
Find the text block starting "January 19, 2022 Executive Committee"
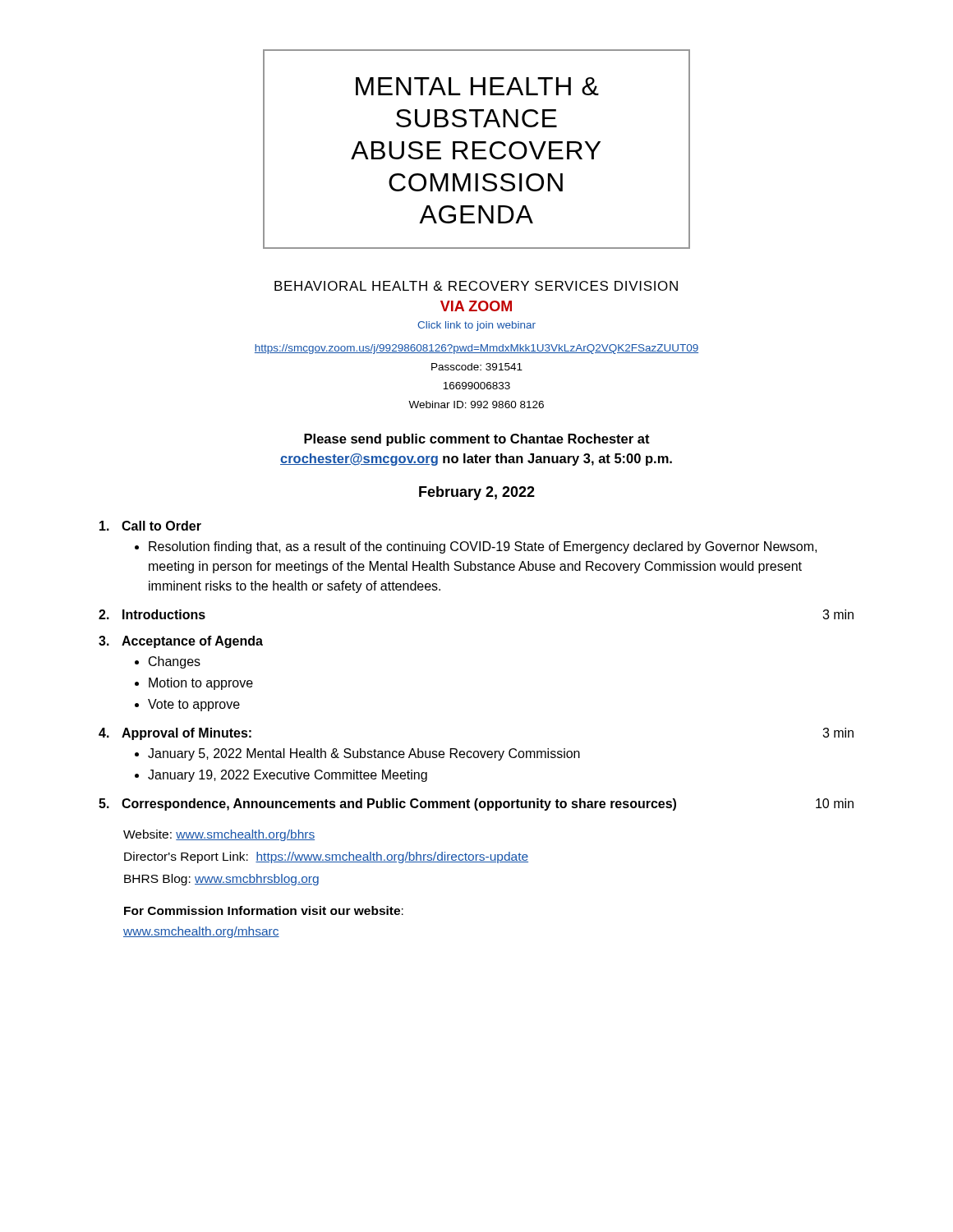click(288, 775)
